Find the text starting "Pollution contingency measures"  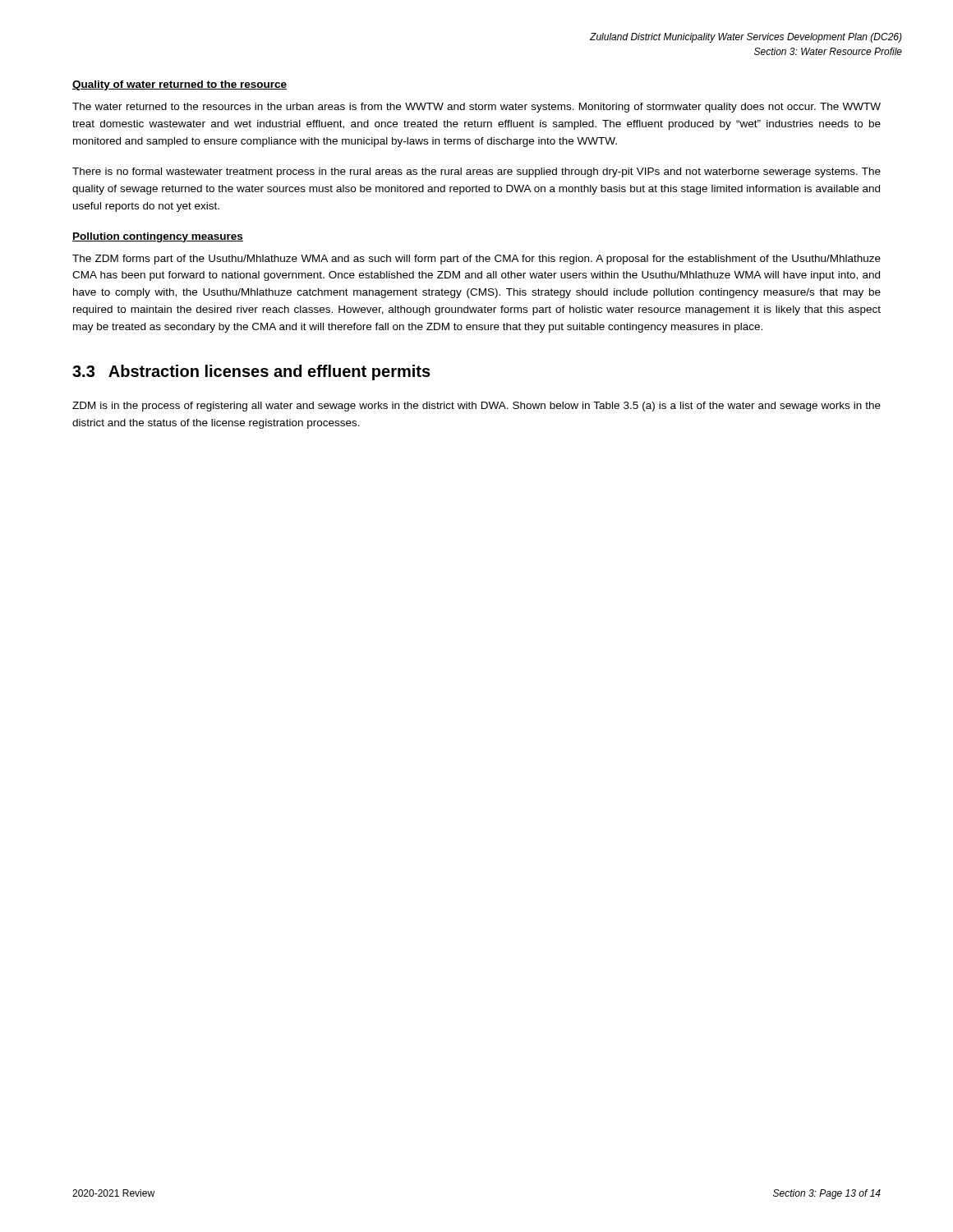[x=158, y=236]
